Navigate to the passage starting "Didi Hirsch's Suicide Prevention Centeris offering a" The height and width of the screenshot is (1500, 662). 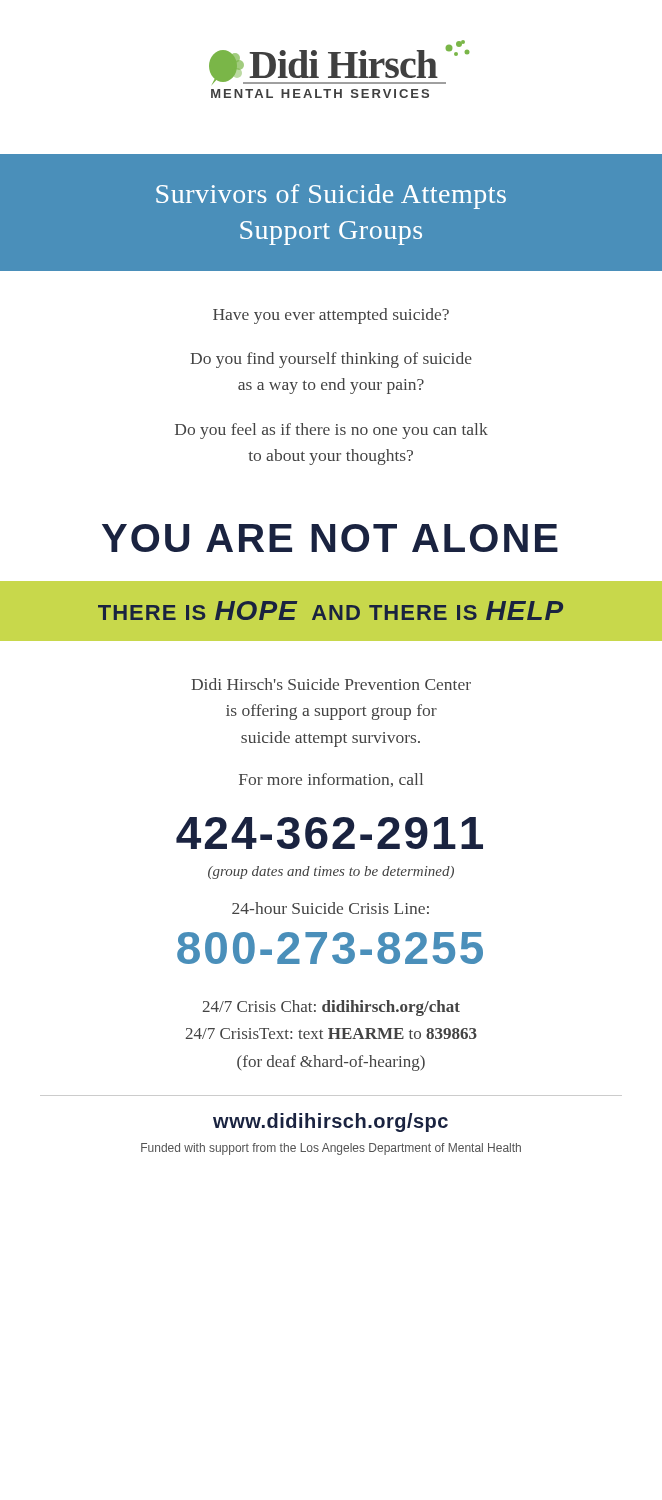click(331, 732)
